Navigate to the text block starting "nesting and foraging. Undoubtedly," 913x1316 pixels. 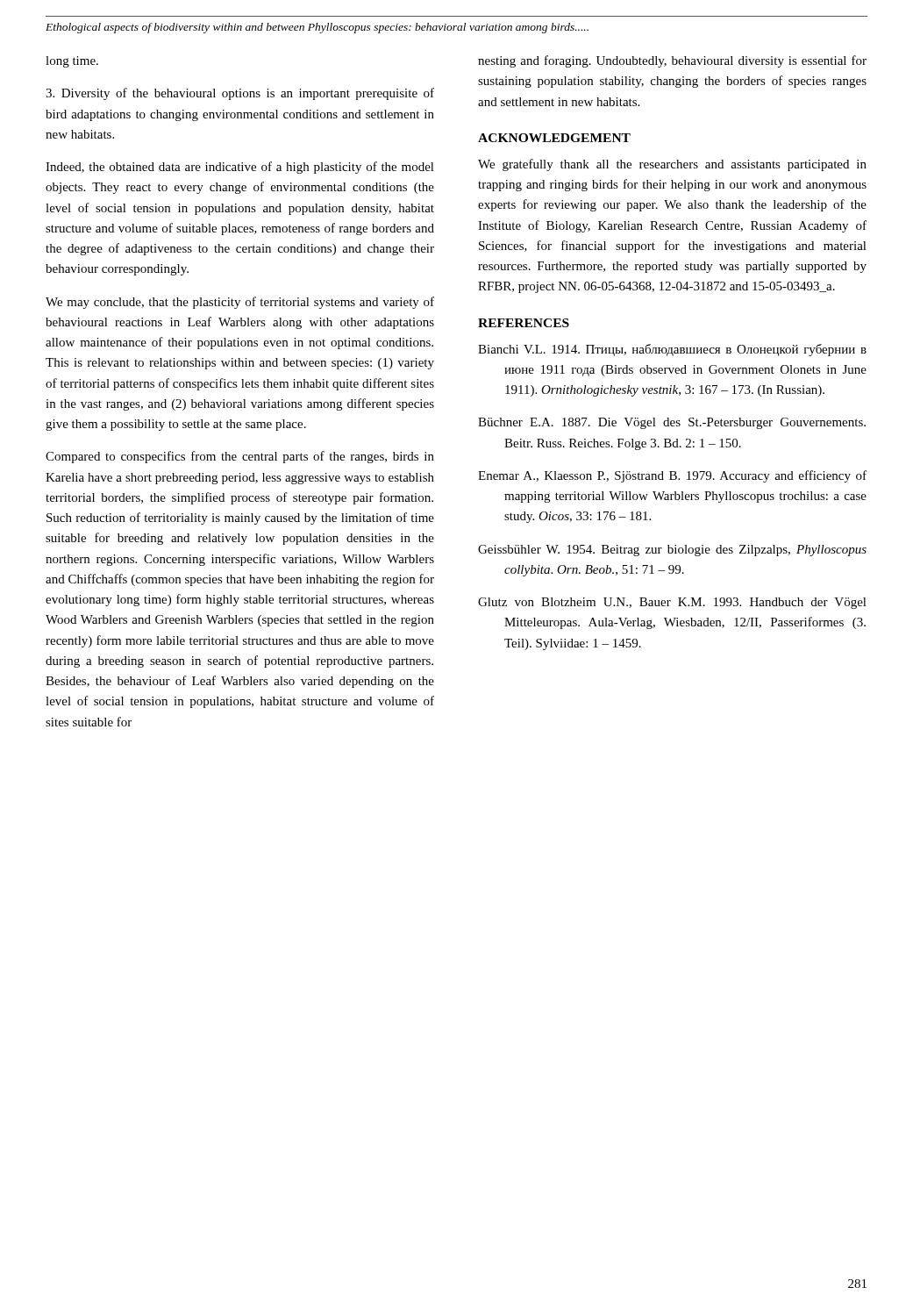[672, 81]
